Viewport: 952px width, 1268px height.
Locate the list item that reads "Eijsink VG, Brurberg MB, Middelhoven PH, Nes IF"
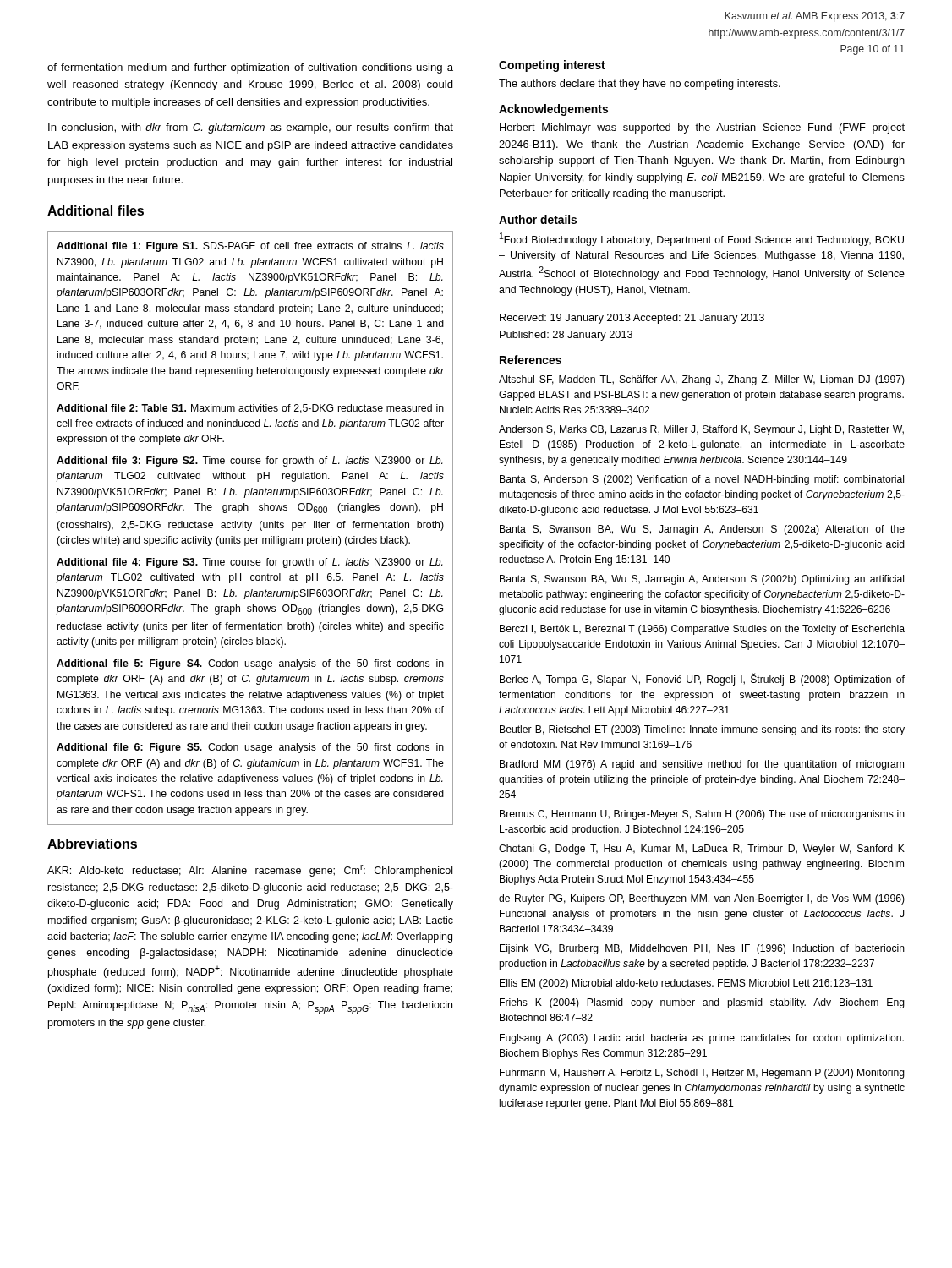(x=702, y=956)
